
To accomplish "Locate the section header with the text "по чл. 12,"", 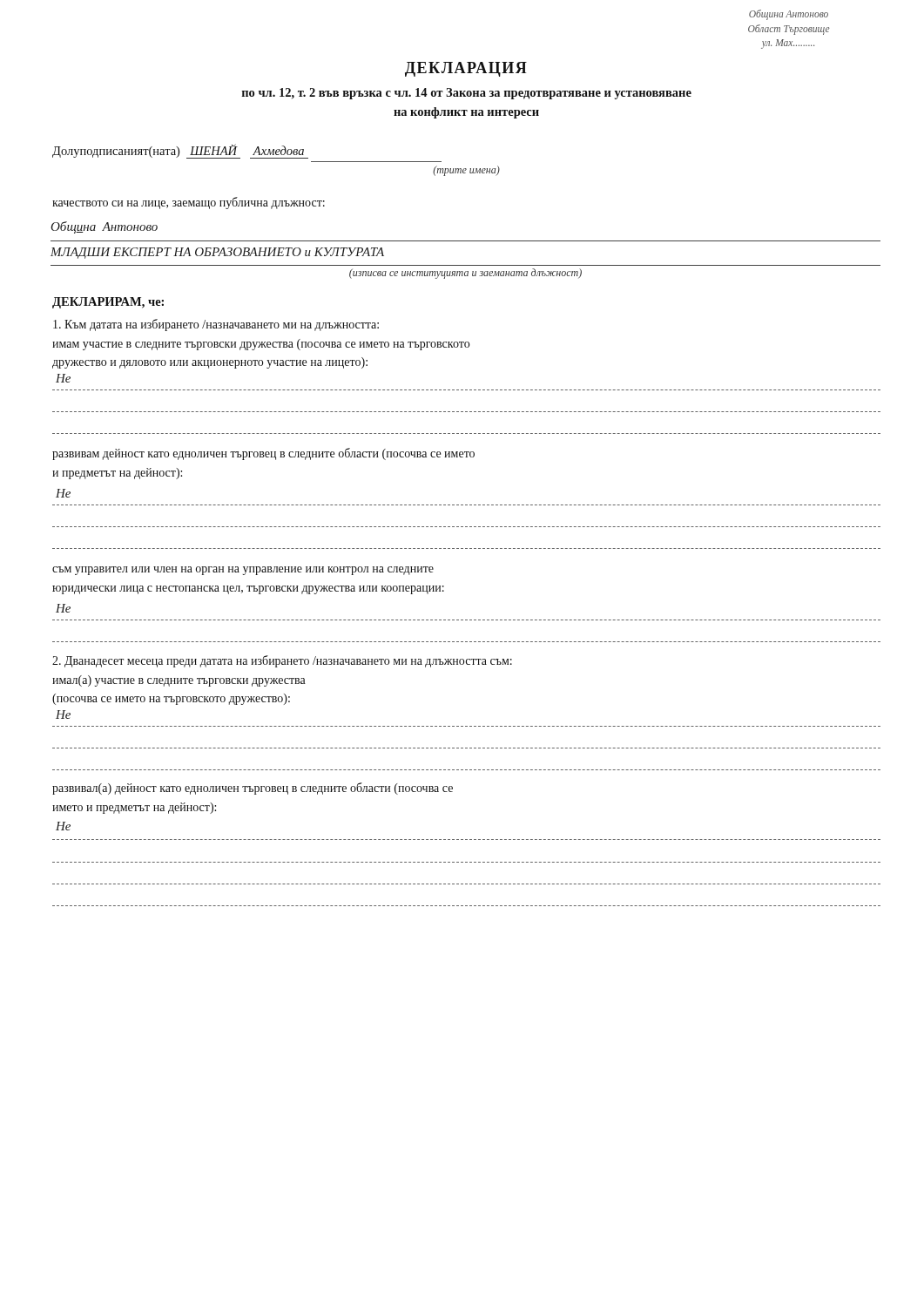I will tap(466, 102).
